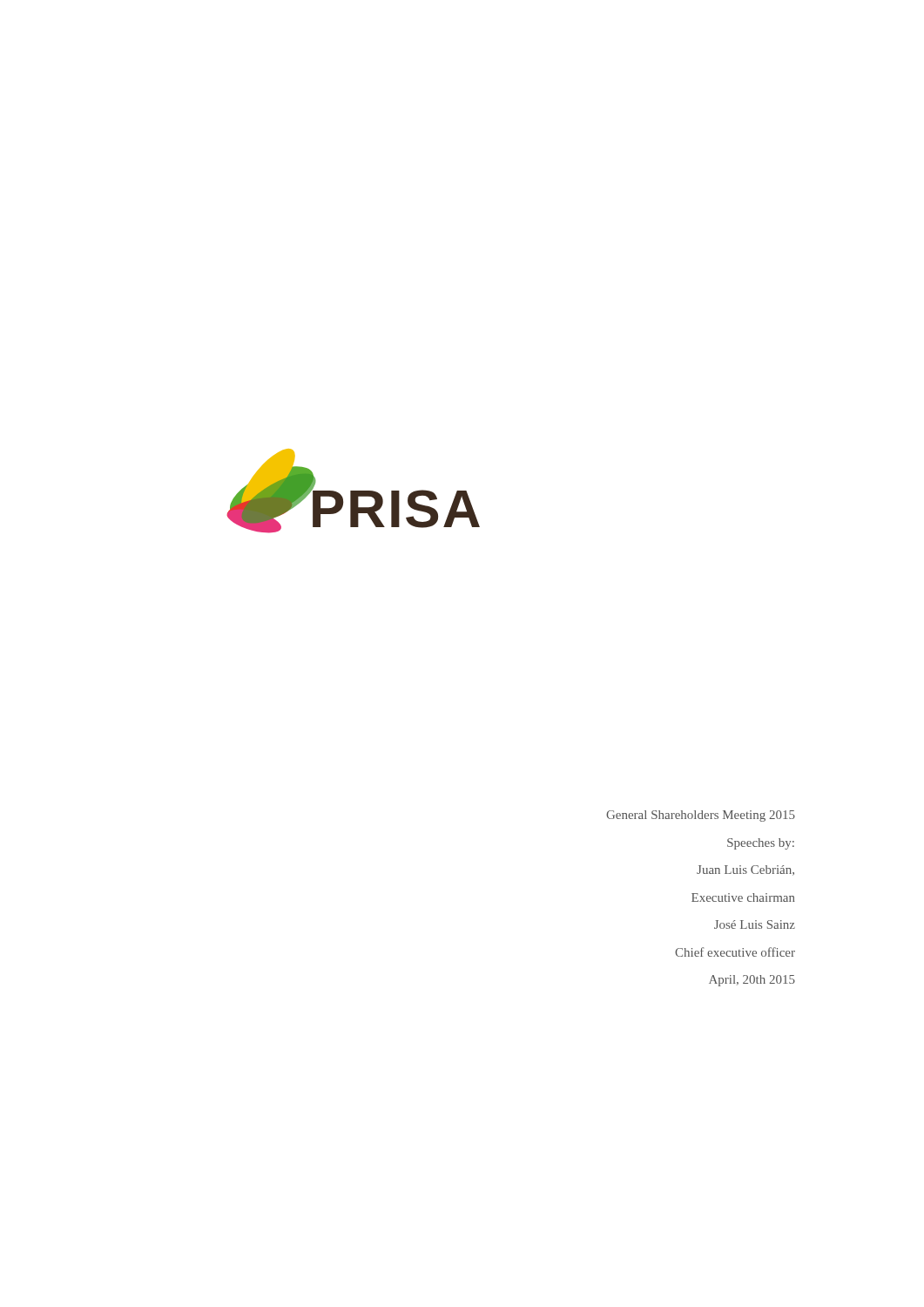Click on the text starting "José Luis Sainz"
Viewport: 924px width, 1307px height.
754,925
